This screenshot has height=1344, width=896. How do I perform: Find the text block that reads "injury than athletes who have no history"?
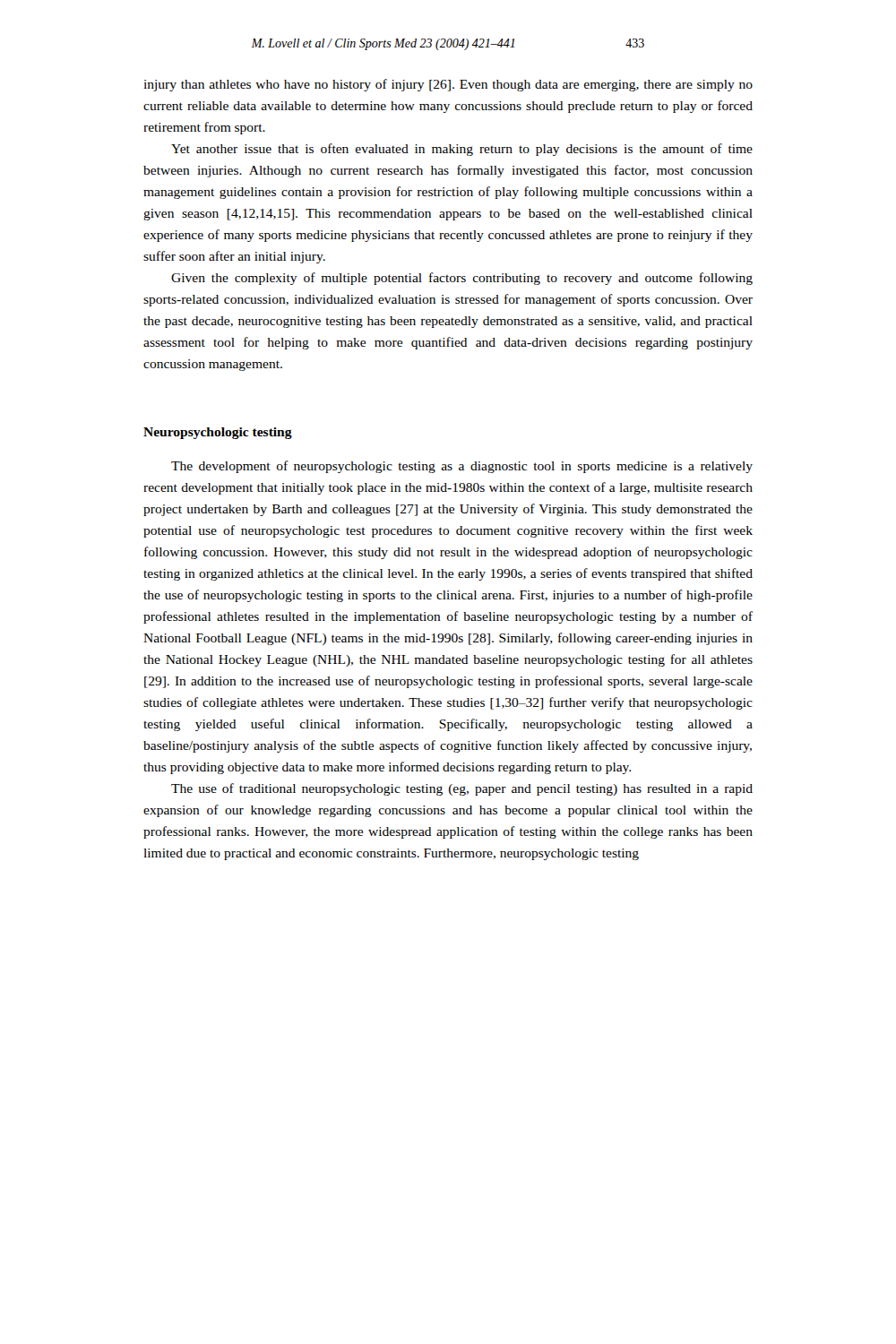pos(448,106)
